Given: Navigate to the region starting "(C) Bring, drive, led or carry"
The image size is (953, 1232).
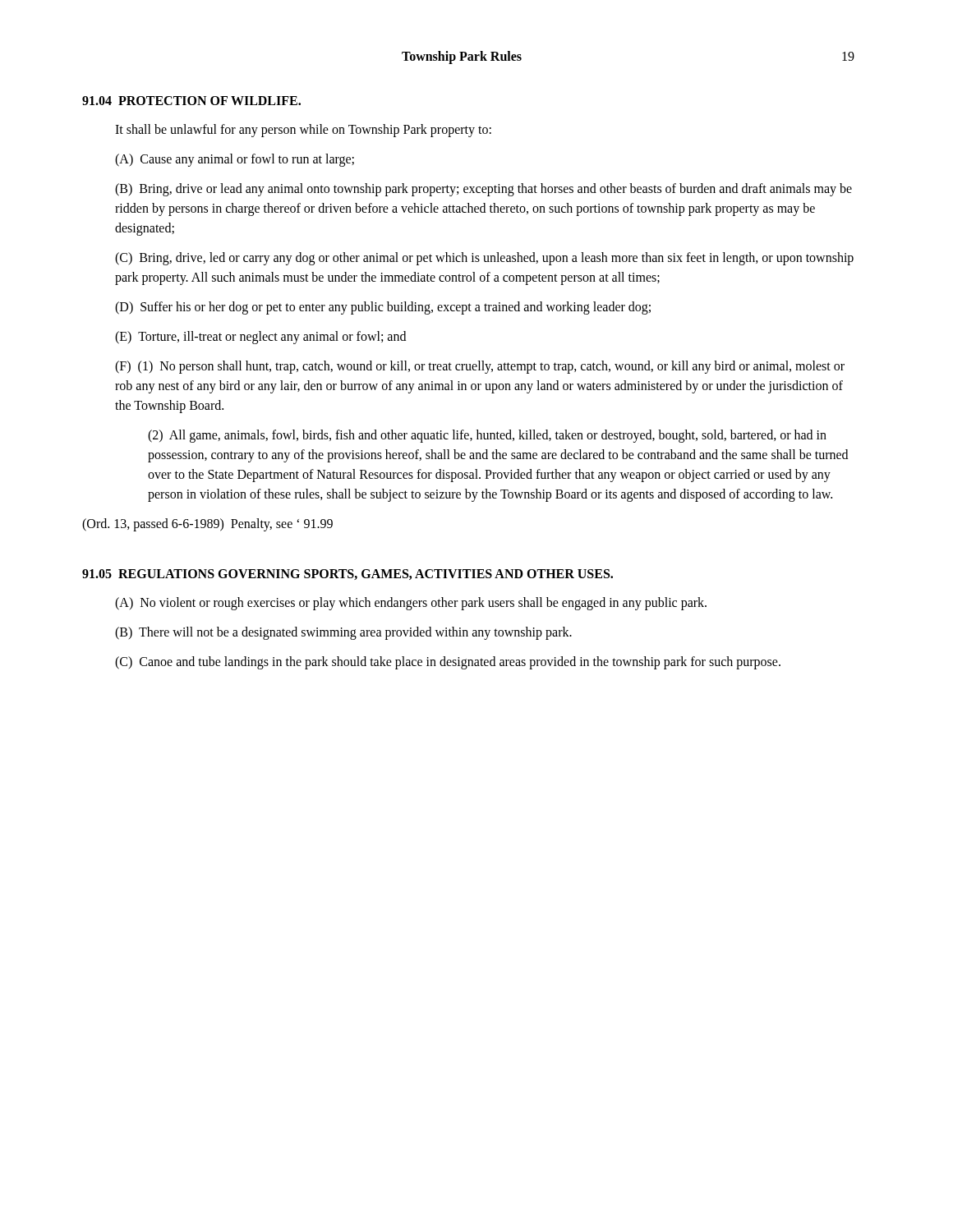Looking at the screenshot, I should point(484,267).
